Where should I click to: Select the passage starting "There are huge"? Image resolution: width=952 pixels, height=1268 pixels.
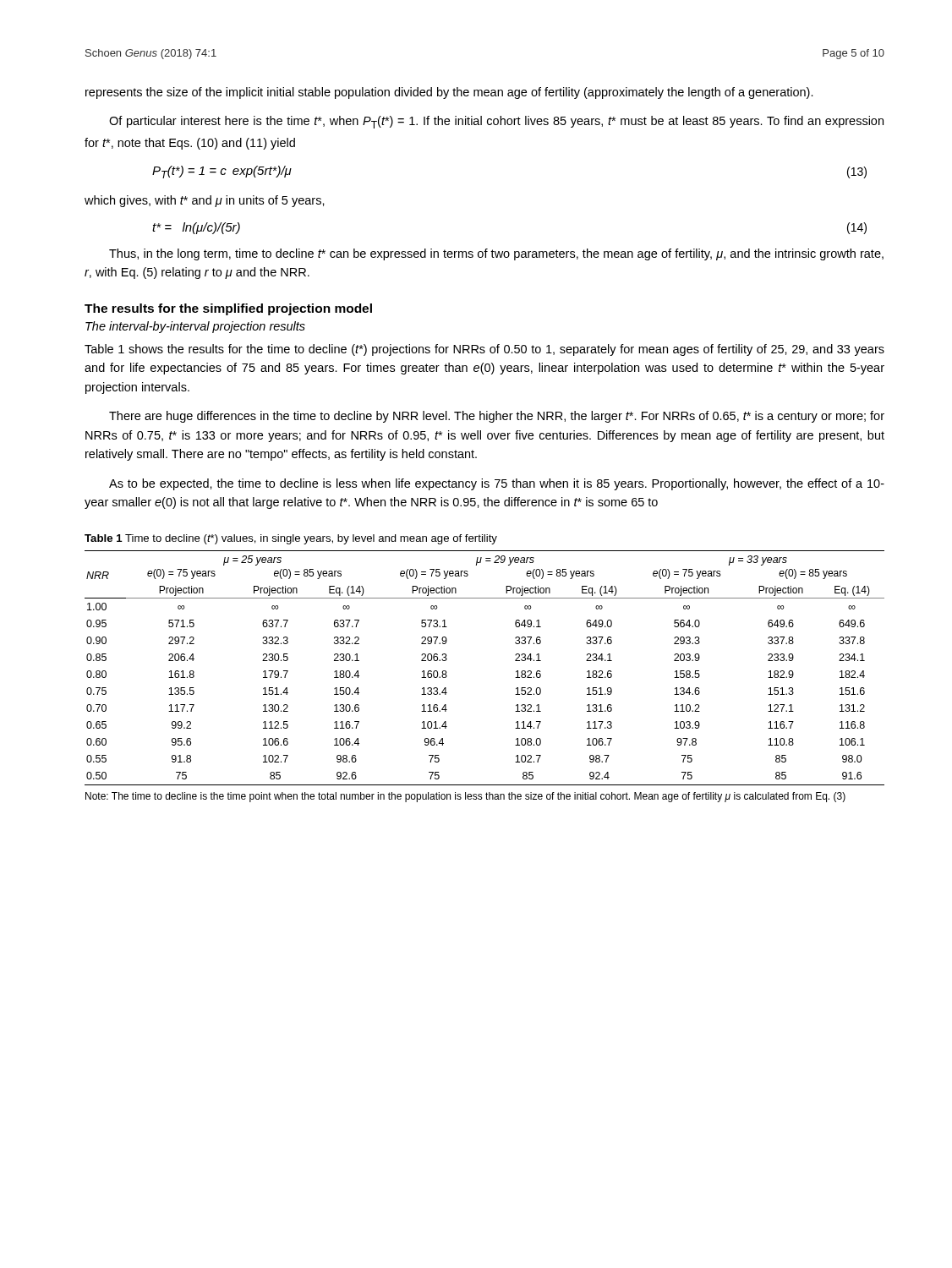[484, 435]
